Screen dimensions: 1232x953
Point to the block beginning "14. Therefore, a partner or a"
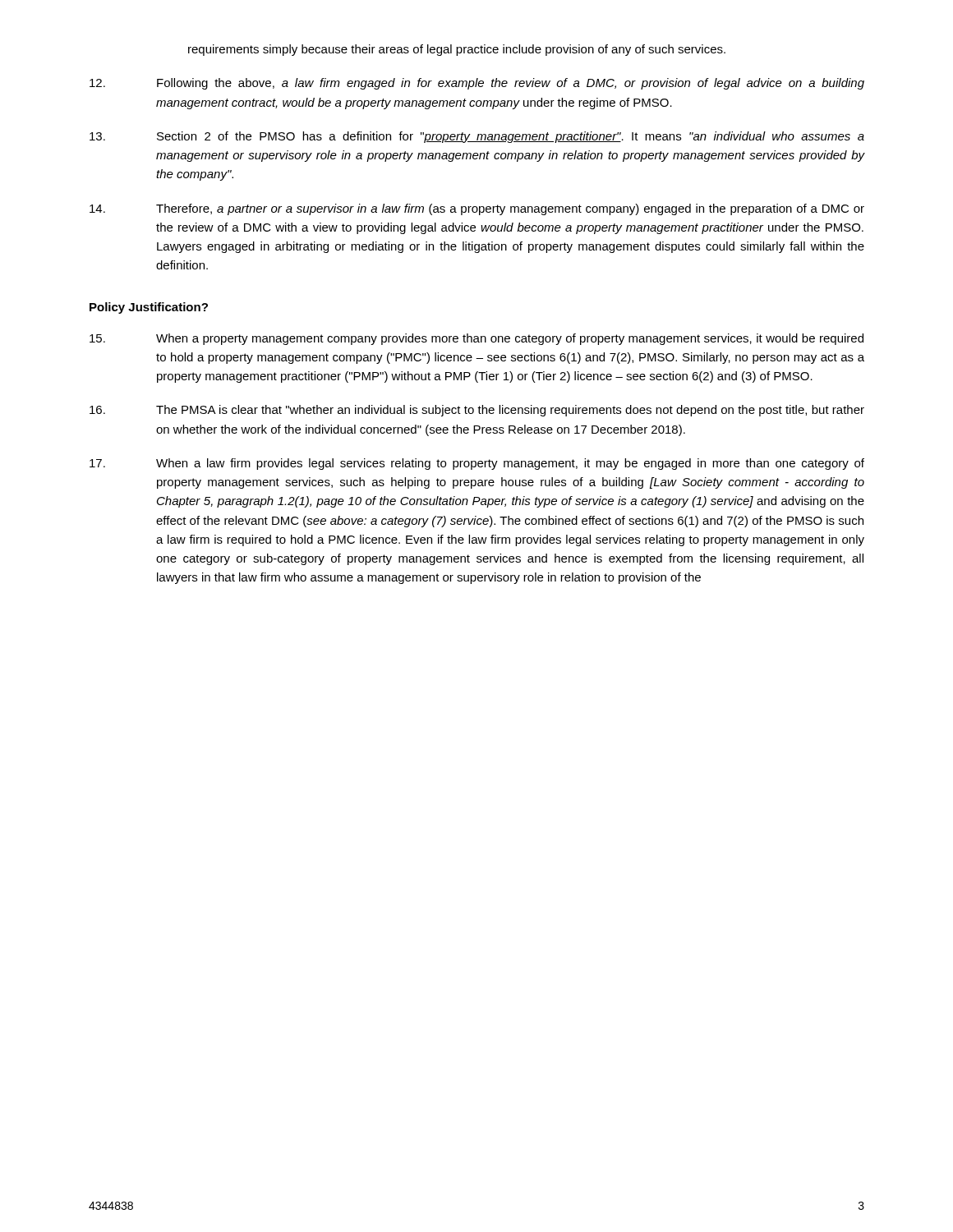pos(476,237)
